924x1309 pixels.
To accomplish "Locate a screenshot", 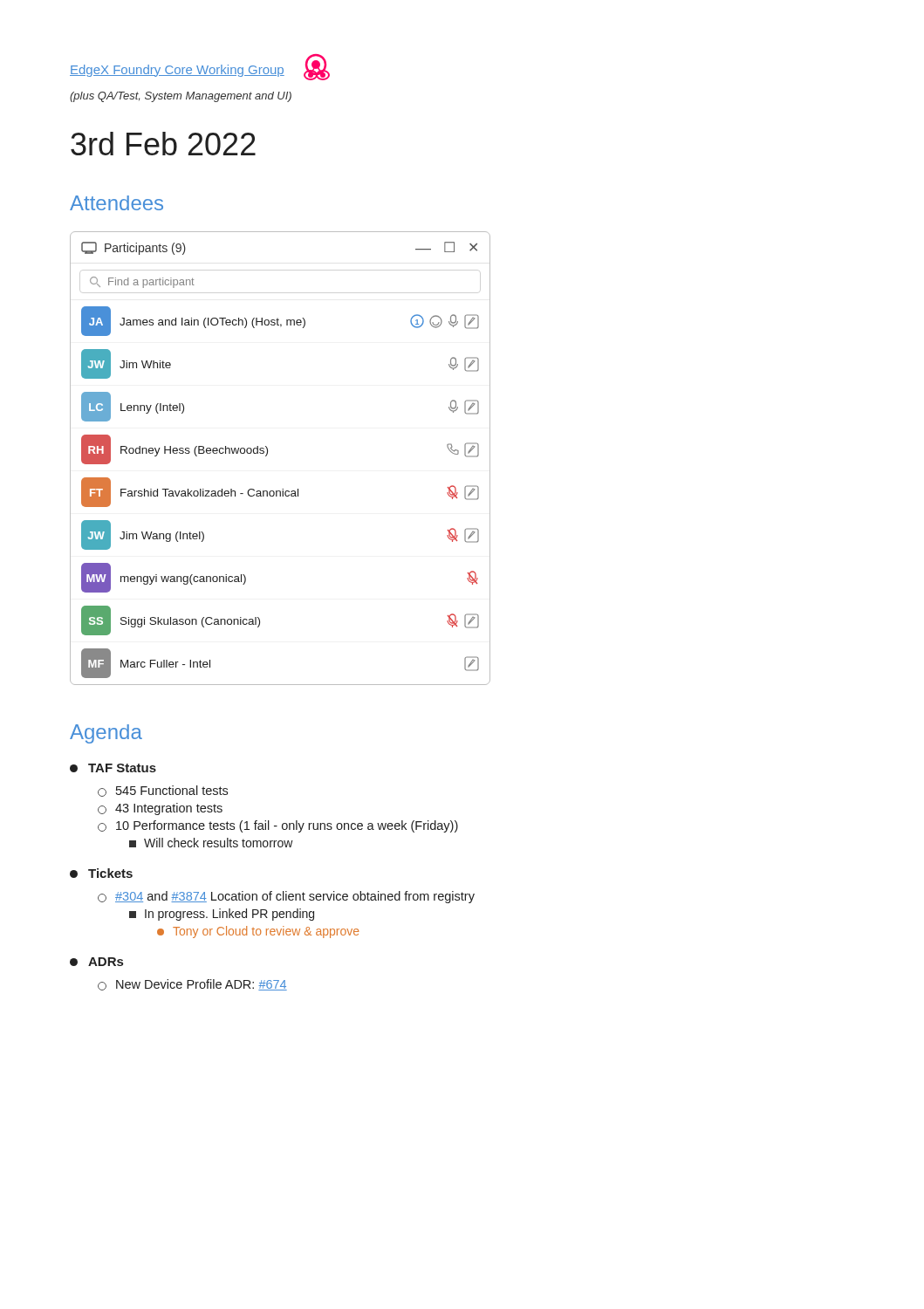I will (x=462, y=458).
